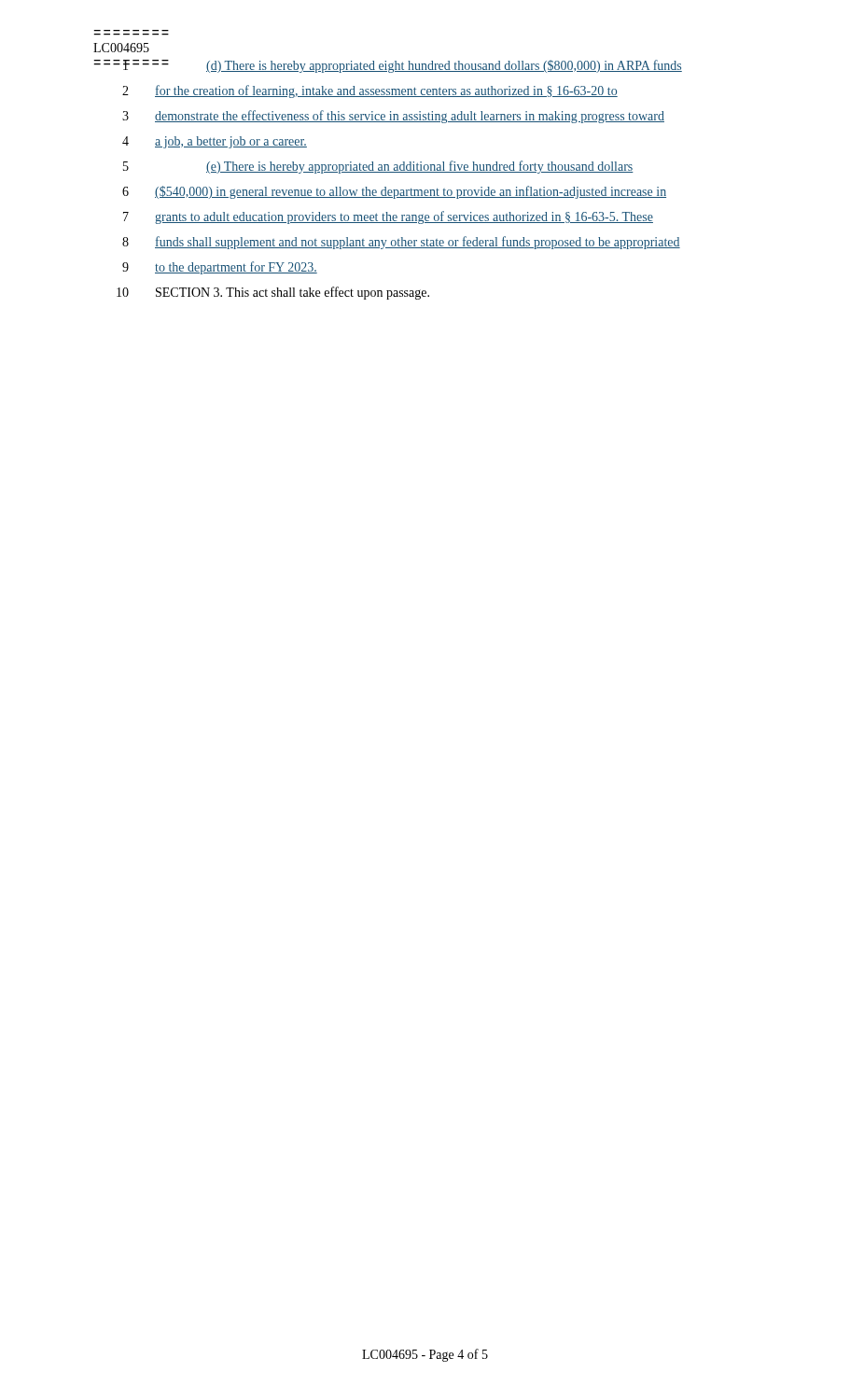
Task: Locate the block starting "2 for the"
Action: point(439,91)
